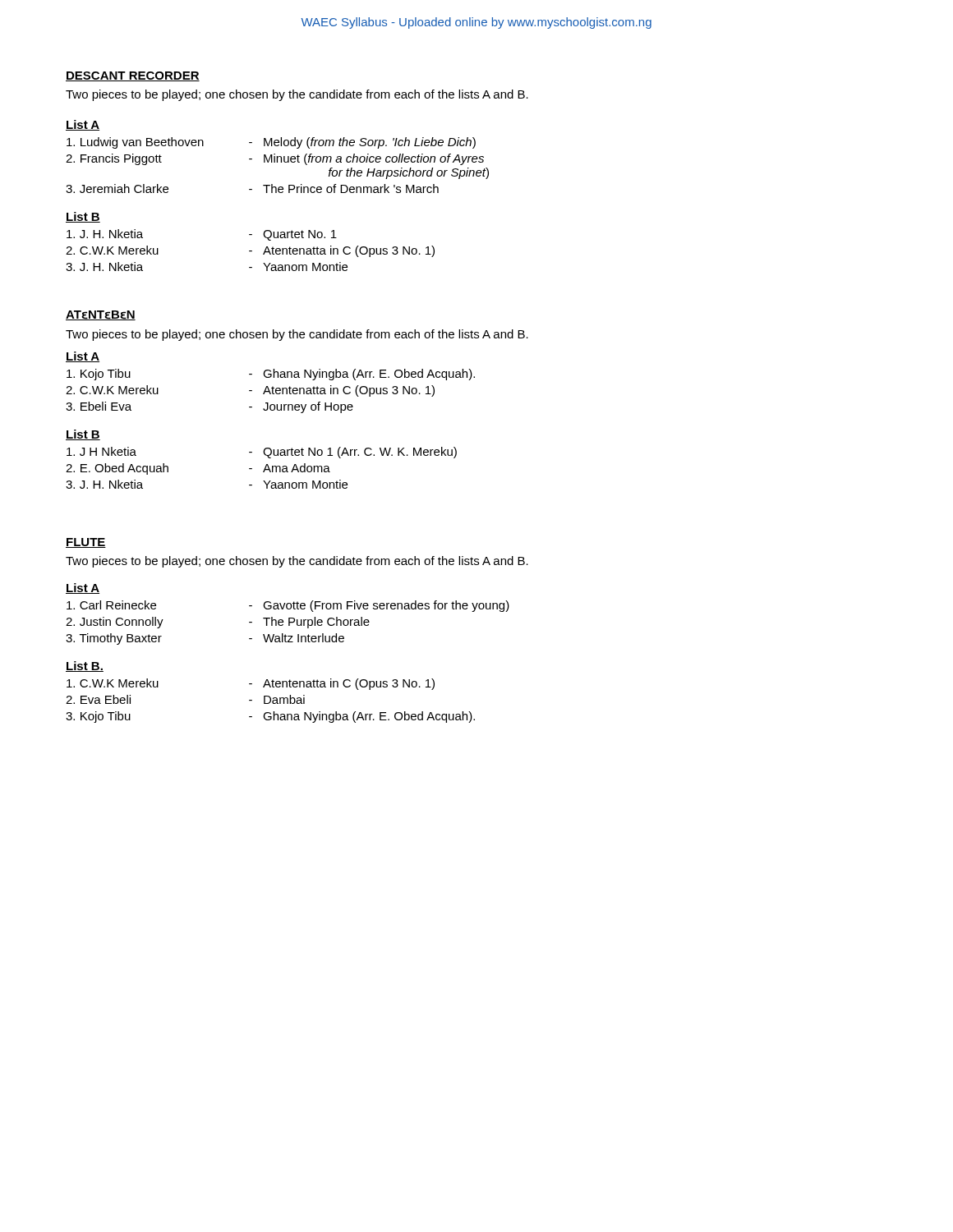This screenshot has width=953, height=1232.
Task: Click on the block starting "List B."
Action: click(x=85, y=666)
